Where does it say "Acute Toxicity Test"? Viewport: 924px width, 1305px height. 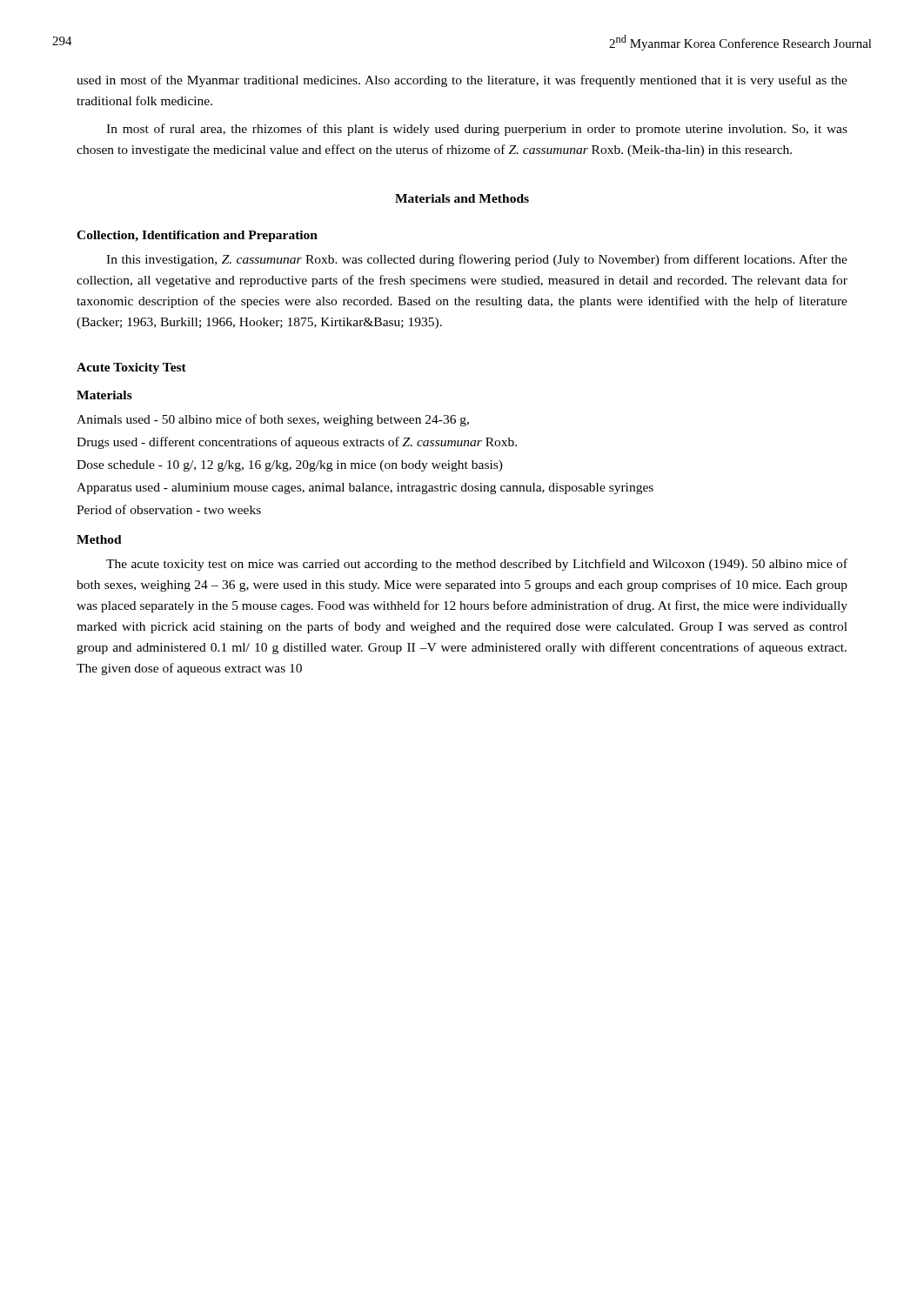(131, 367)
